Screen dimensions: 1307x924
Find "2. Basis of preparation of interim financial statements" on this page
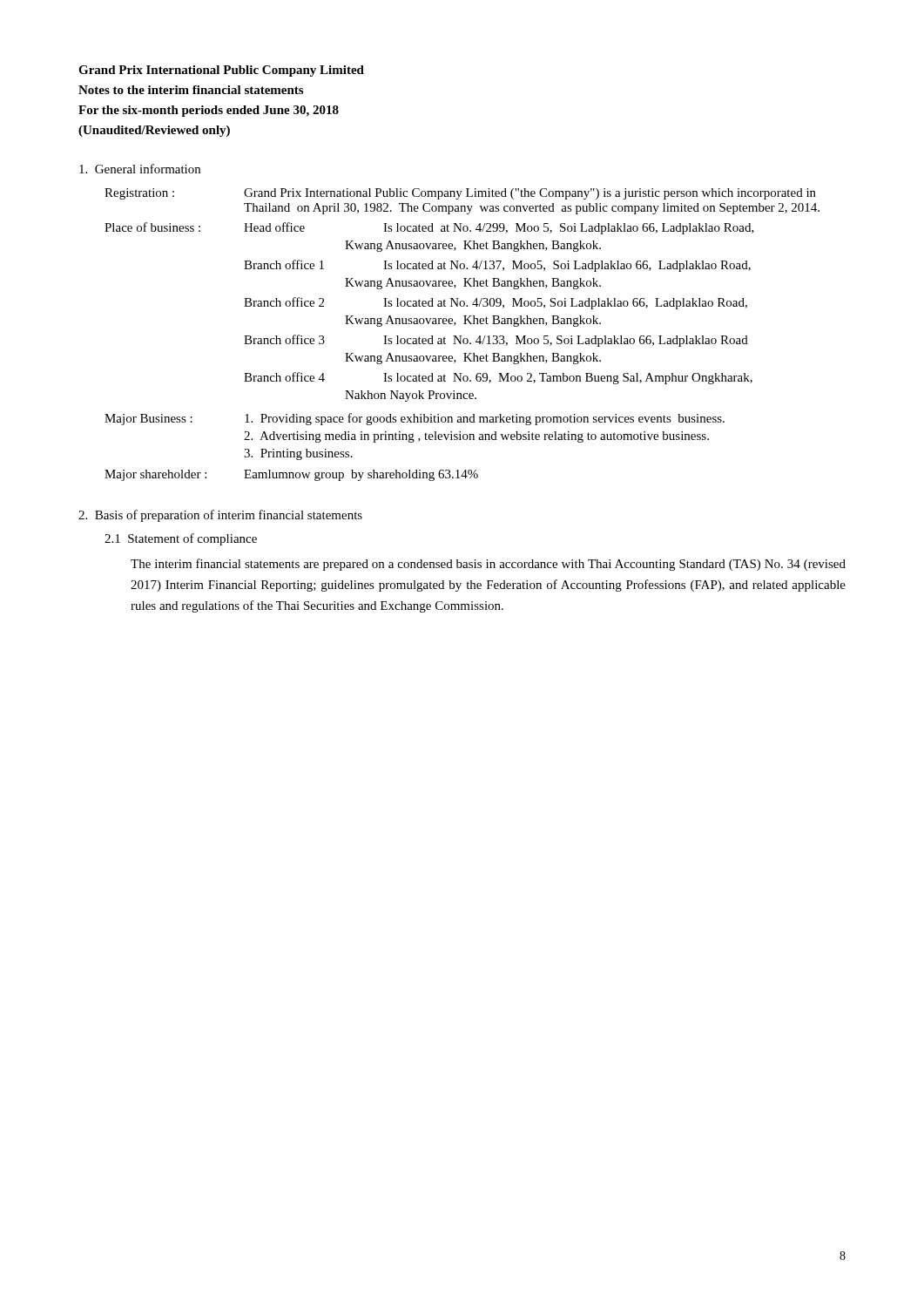tap(220, 515)
